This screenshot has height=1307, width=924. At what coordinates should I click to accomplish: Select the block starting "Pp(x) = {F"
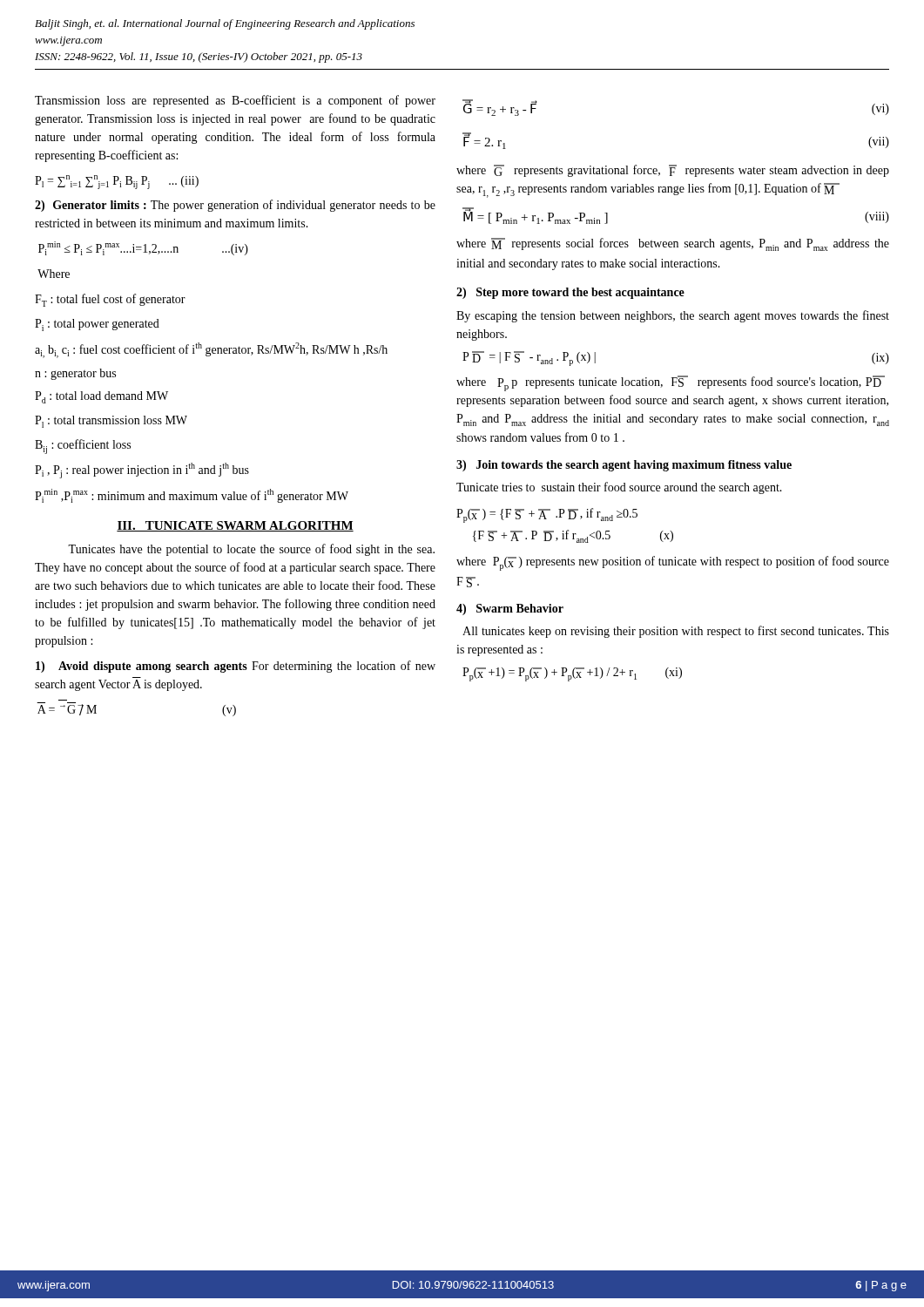click(673, 526)
